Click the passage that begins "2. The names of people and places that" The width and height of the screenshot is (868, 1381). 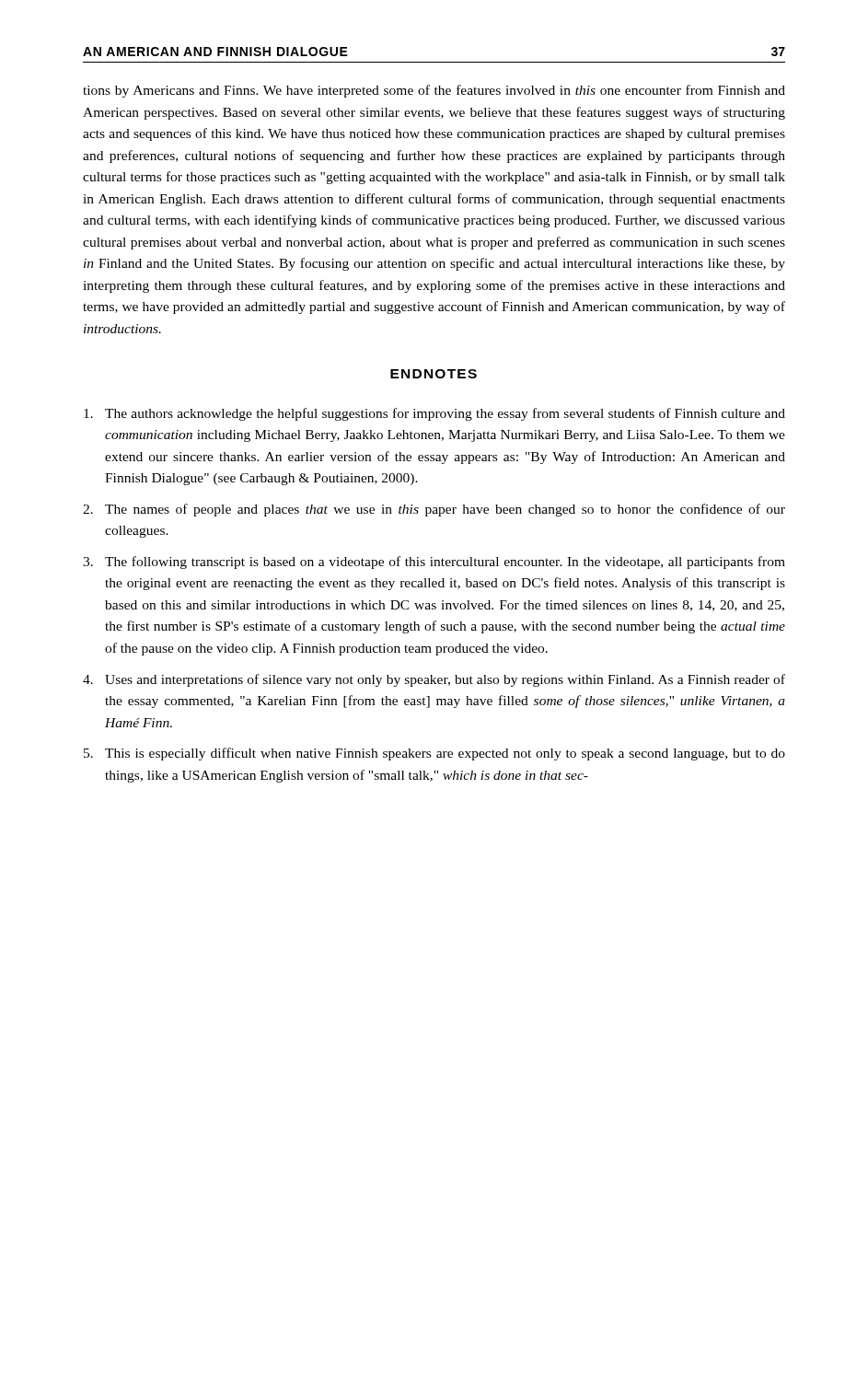tap(434, 520)
